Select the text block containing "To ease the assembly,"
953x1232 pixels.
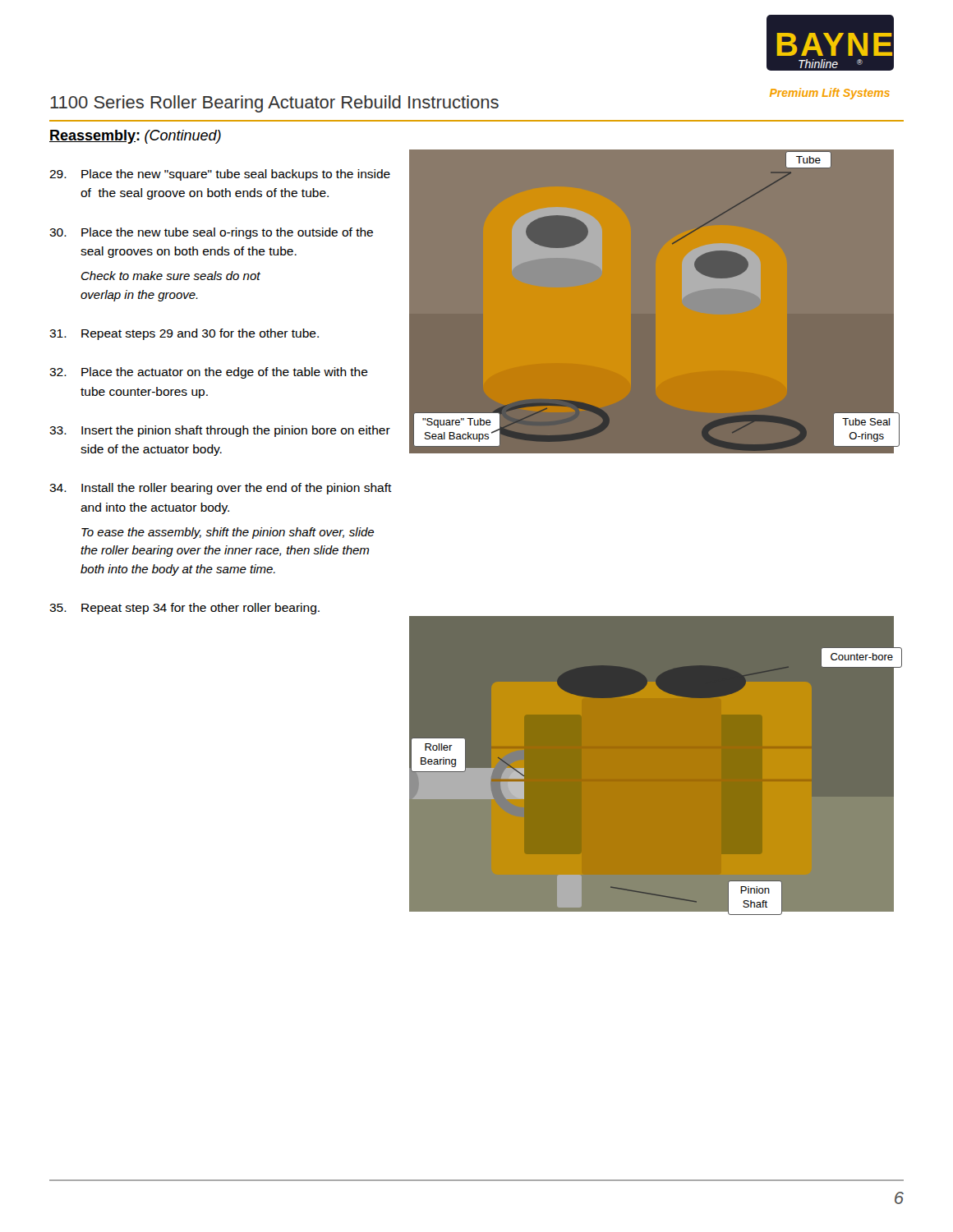click(227, 550)
